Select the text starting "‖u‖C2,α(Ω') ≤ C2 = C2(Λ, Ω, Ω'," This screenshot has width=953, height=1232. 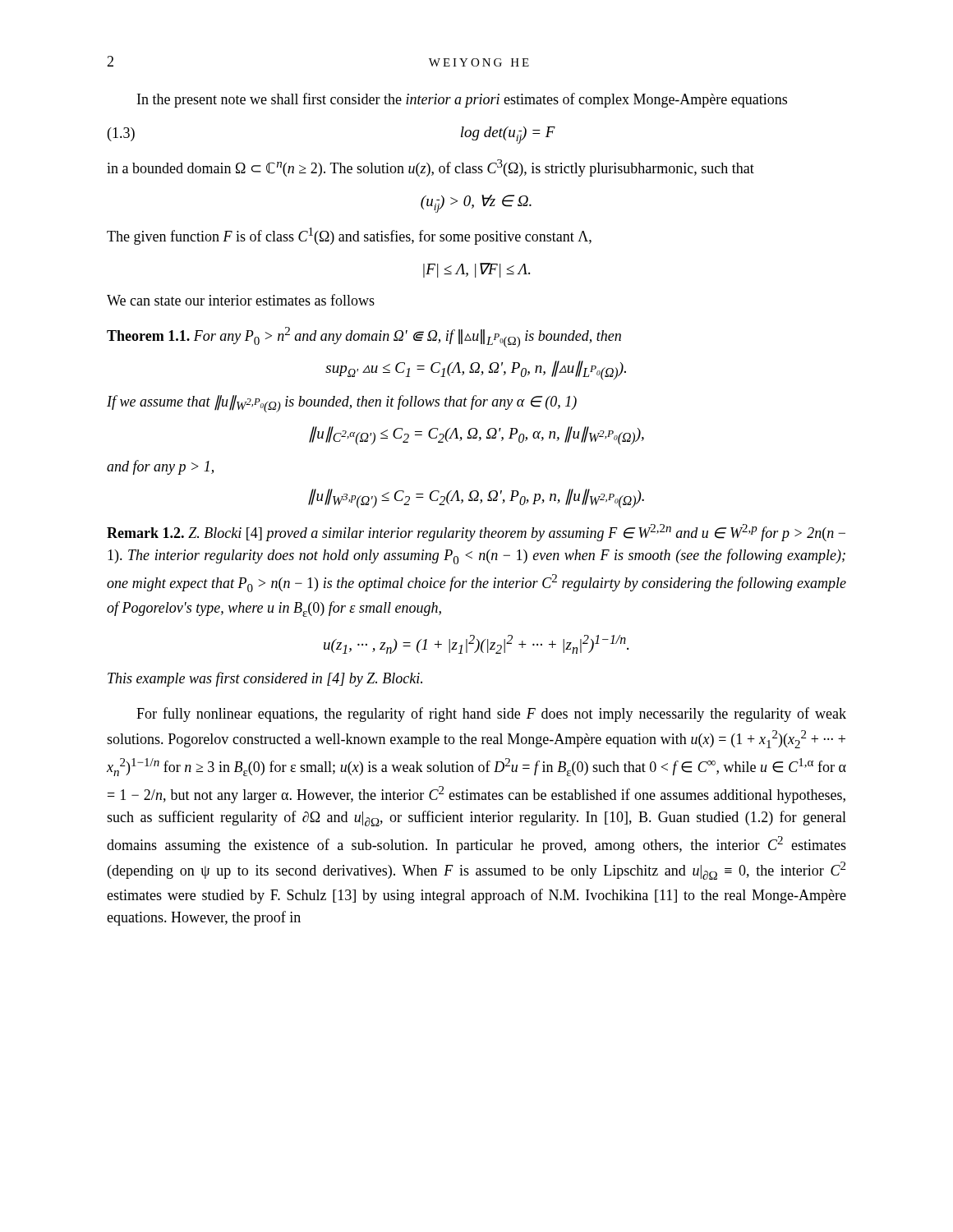pyautogui.click(x=476, y=435)
